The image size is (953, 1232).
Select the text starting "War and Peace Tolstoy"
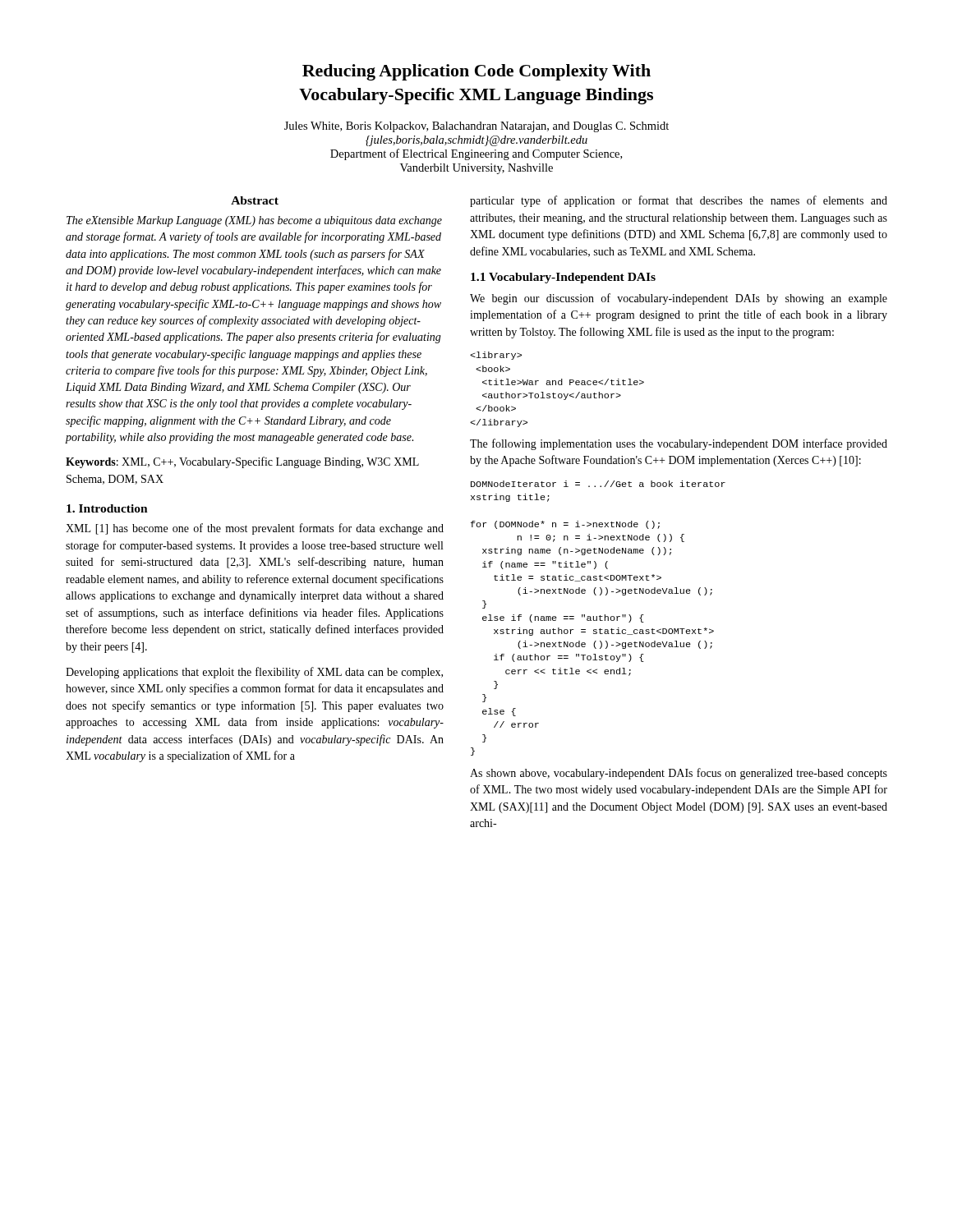pyautogui.click(x=496, y=356)
